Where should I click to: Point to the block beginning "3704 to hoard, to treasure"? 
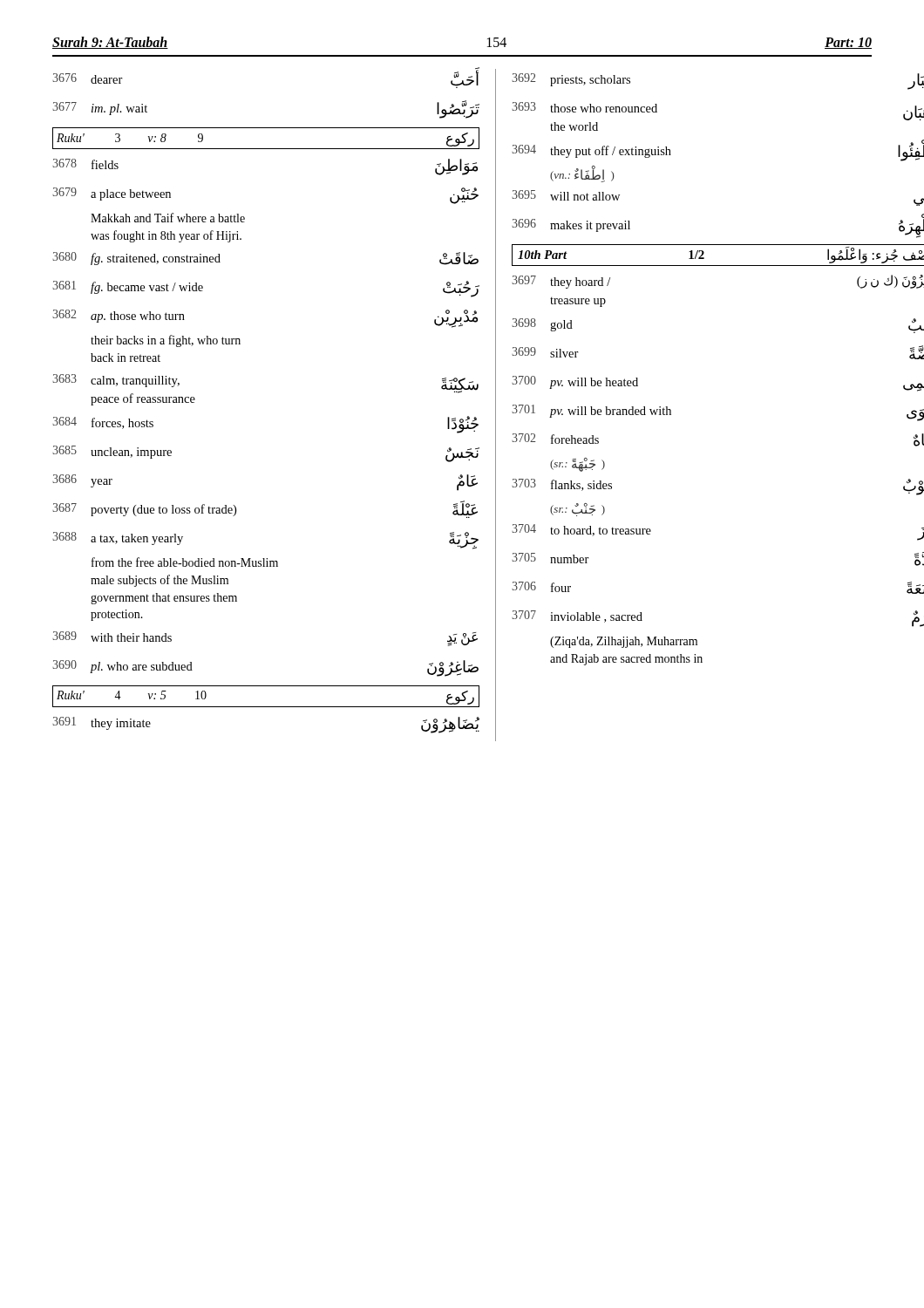tap(586, 532)
